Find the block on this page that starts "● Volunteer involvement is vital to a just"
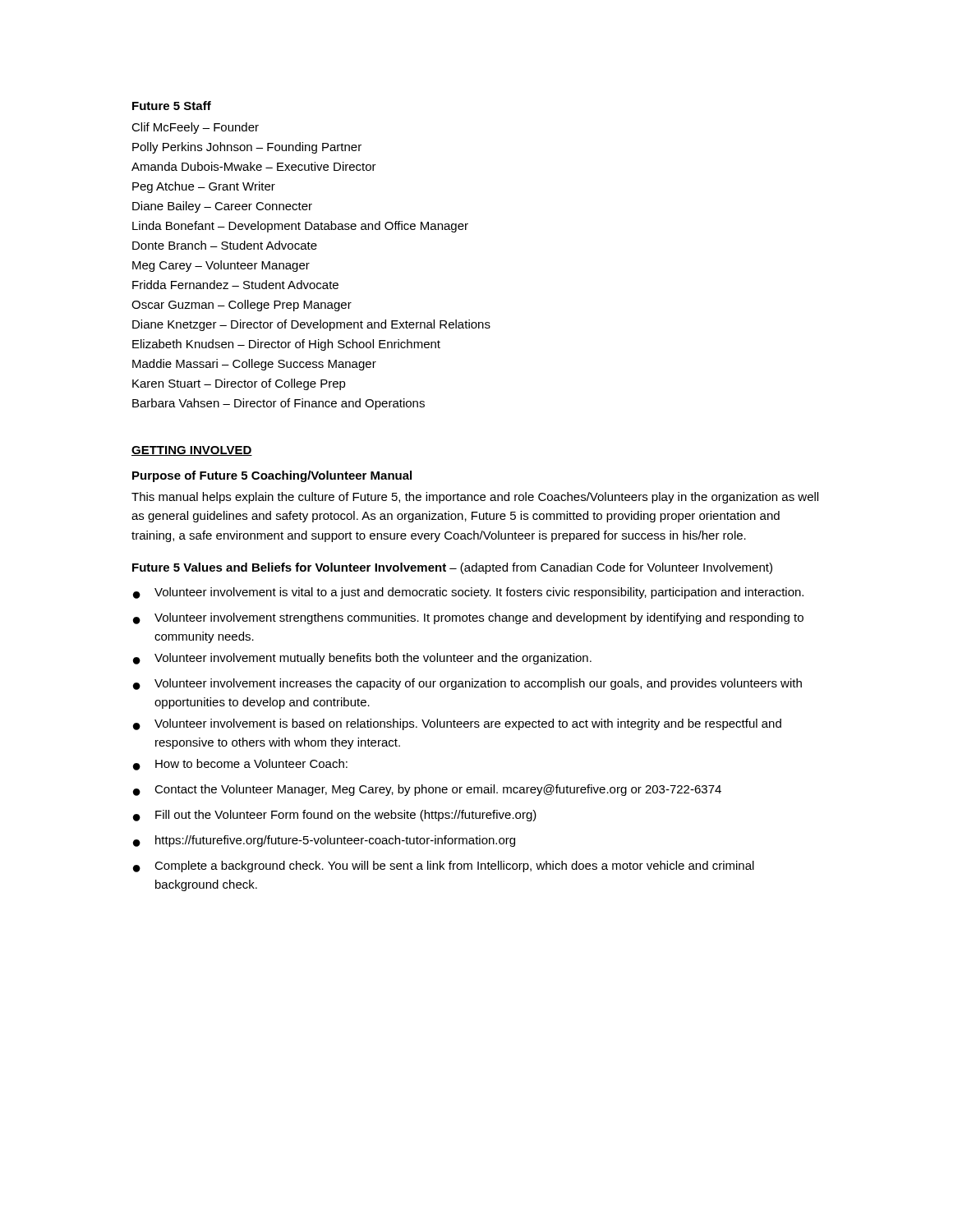Image resolution: width=953 pixels, height=1232 pixels. (x=476, y=594)
